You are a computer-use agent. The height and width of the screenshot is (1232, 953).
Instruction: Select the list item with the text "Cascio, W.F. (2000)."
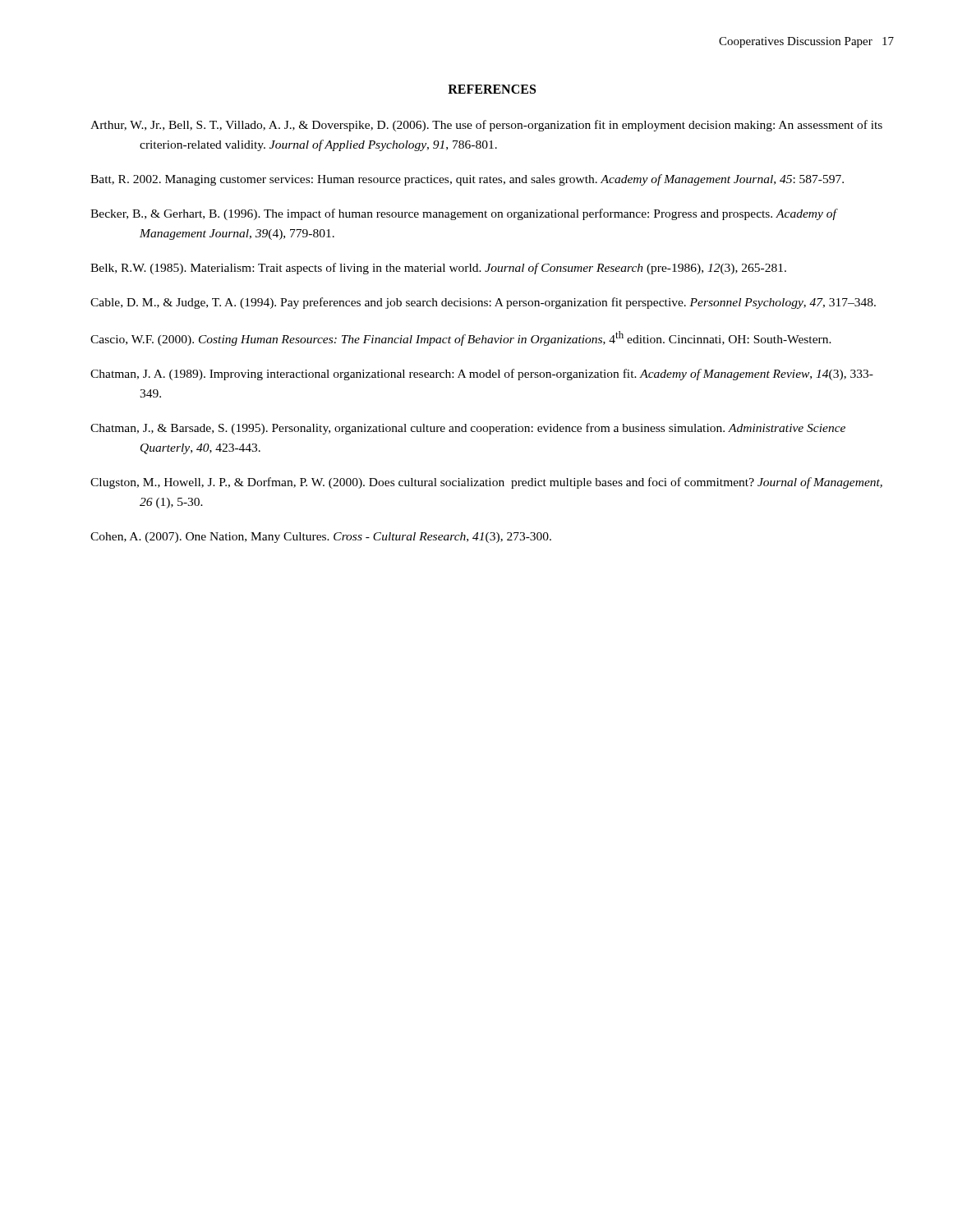coord(461,337)
